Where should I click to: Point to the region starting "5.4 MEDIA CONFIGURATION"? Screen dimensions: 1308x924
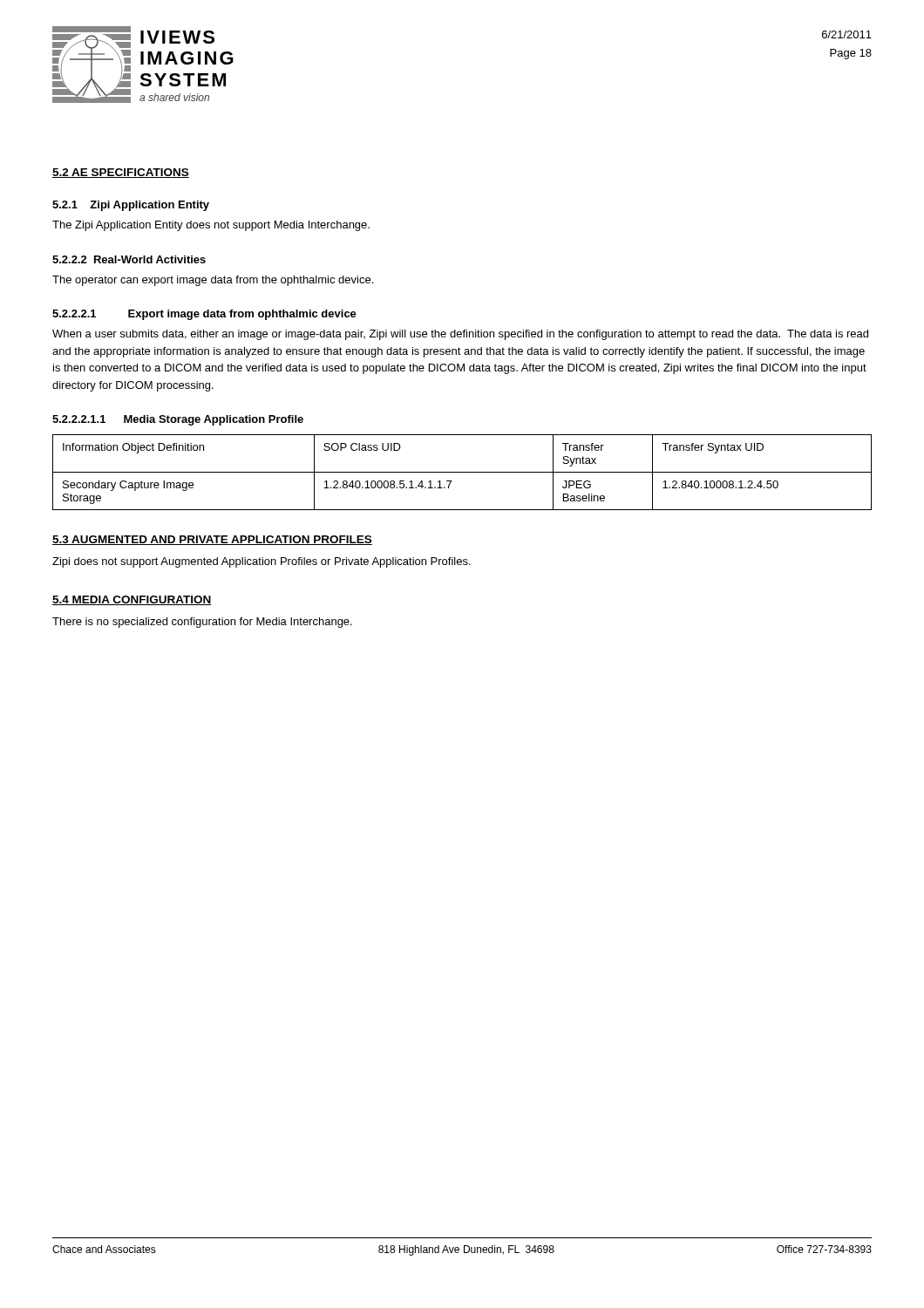(x=132, y=599)
